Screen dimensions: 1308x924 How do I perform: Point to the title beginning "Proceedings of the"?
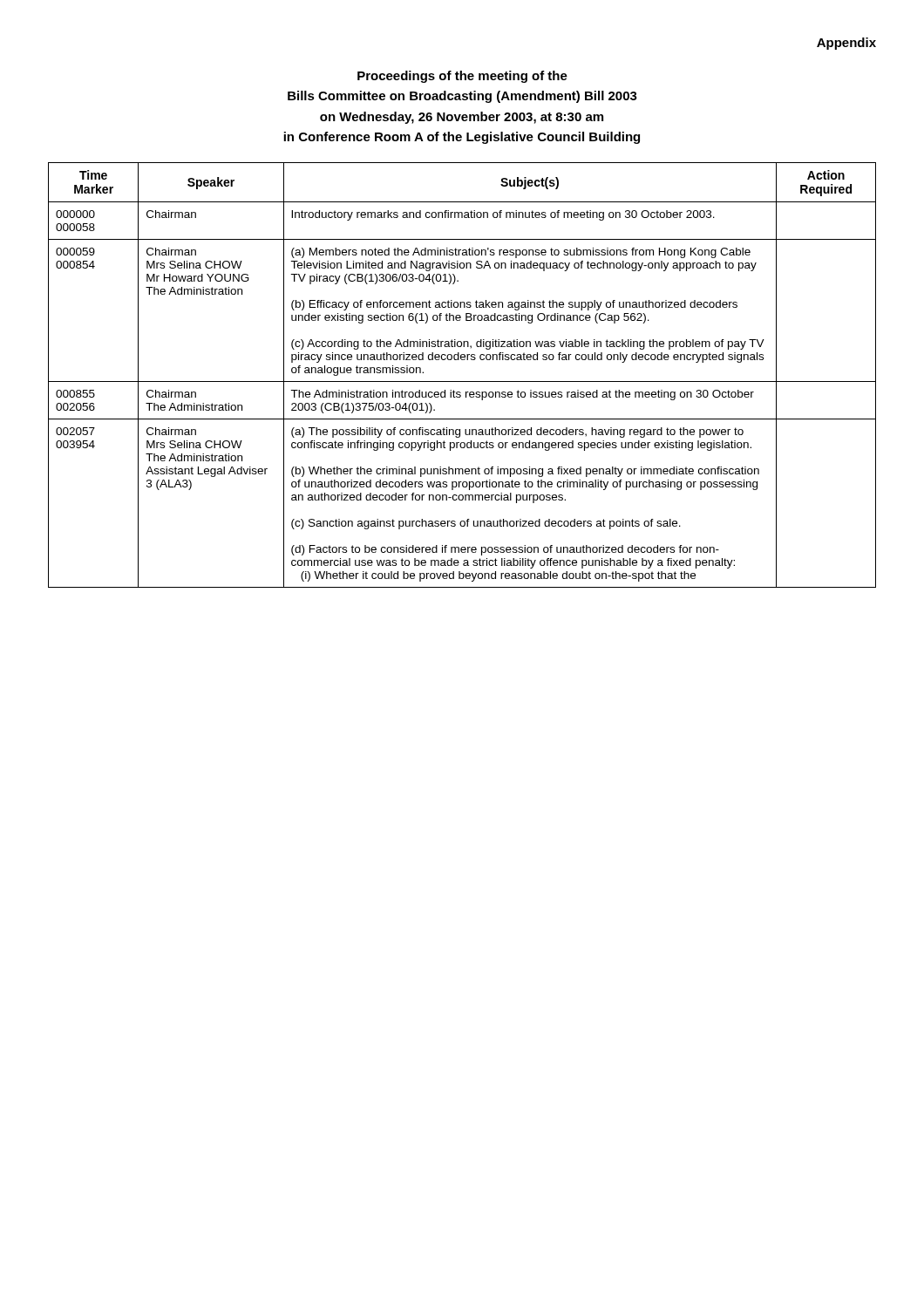tap(462, 106)
